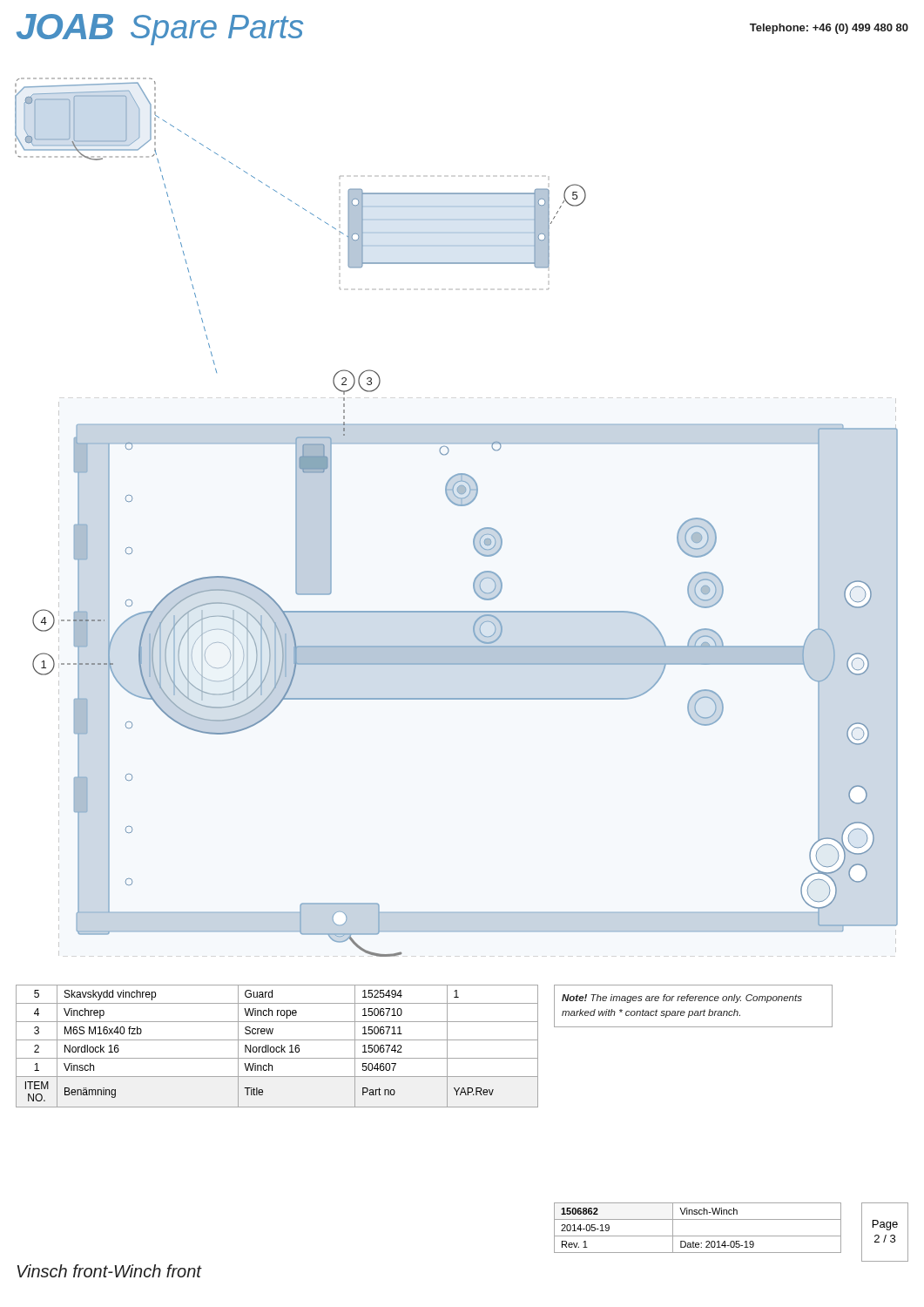Point to the block beginning "Note! The images are"
924x1307 pixels.
[x=693, y=1006]
